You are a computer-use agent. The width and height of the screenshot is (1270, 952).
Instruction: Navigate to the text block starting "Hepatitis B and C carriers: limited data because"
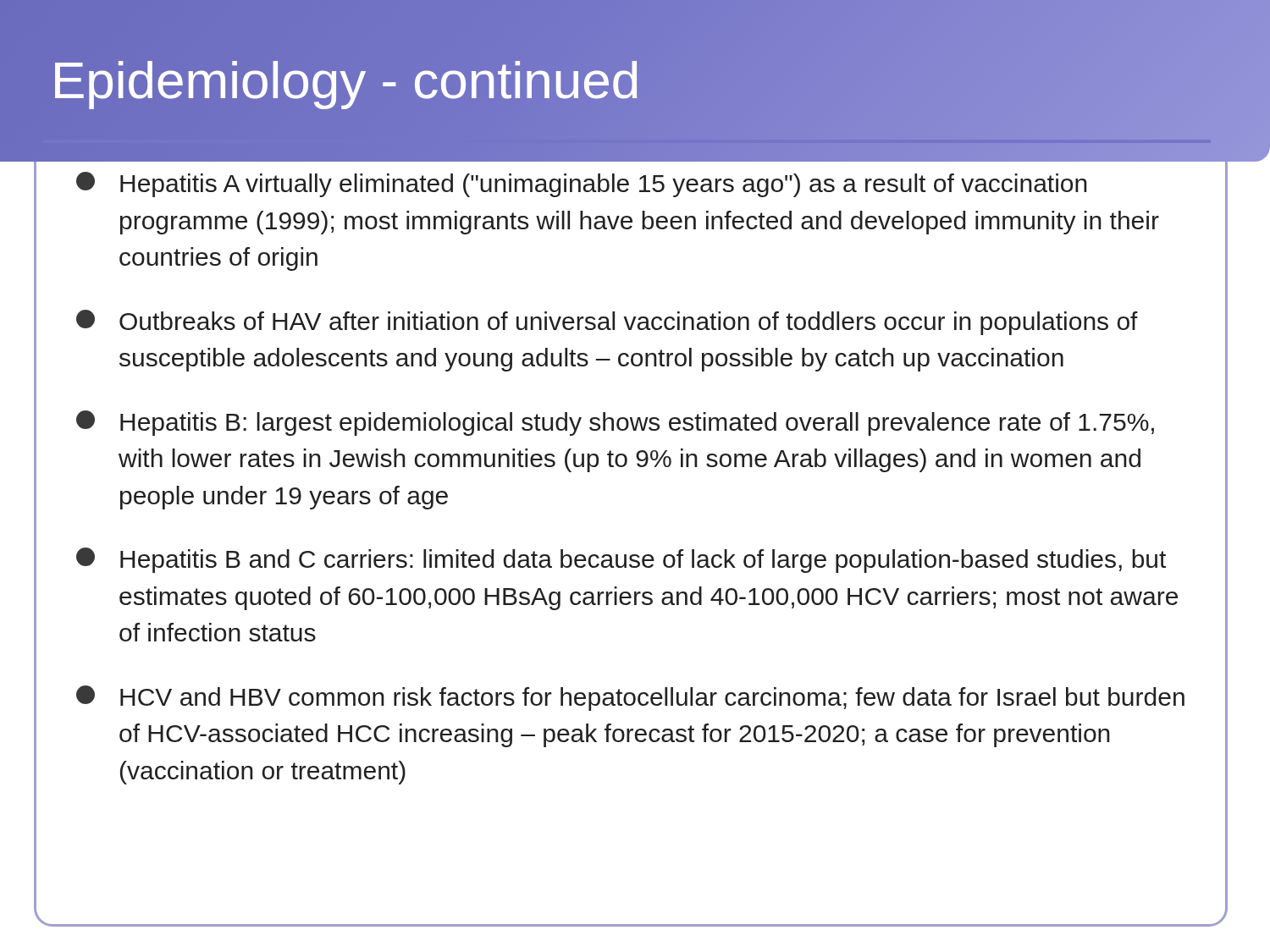pyautogui.click(x=639, y=596)
